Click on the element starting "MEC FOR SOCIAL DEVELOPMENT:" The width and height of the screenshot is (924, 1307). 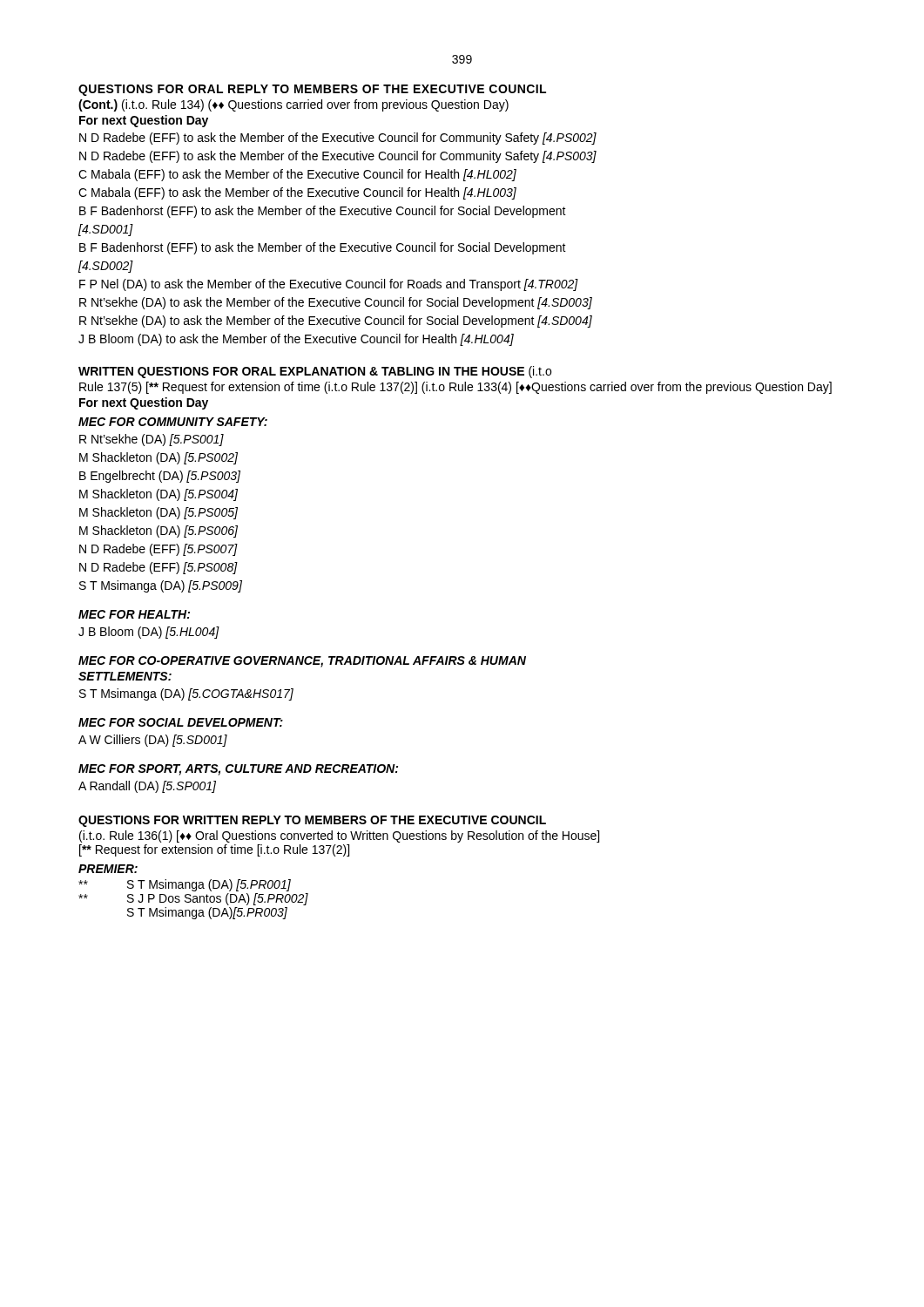[181, 722]
